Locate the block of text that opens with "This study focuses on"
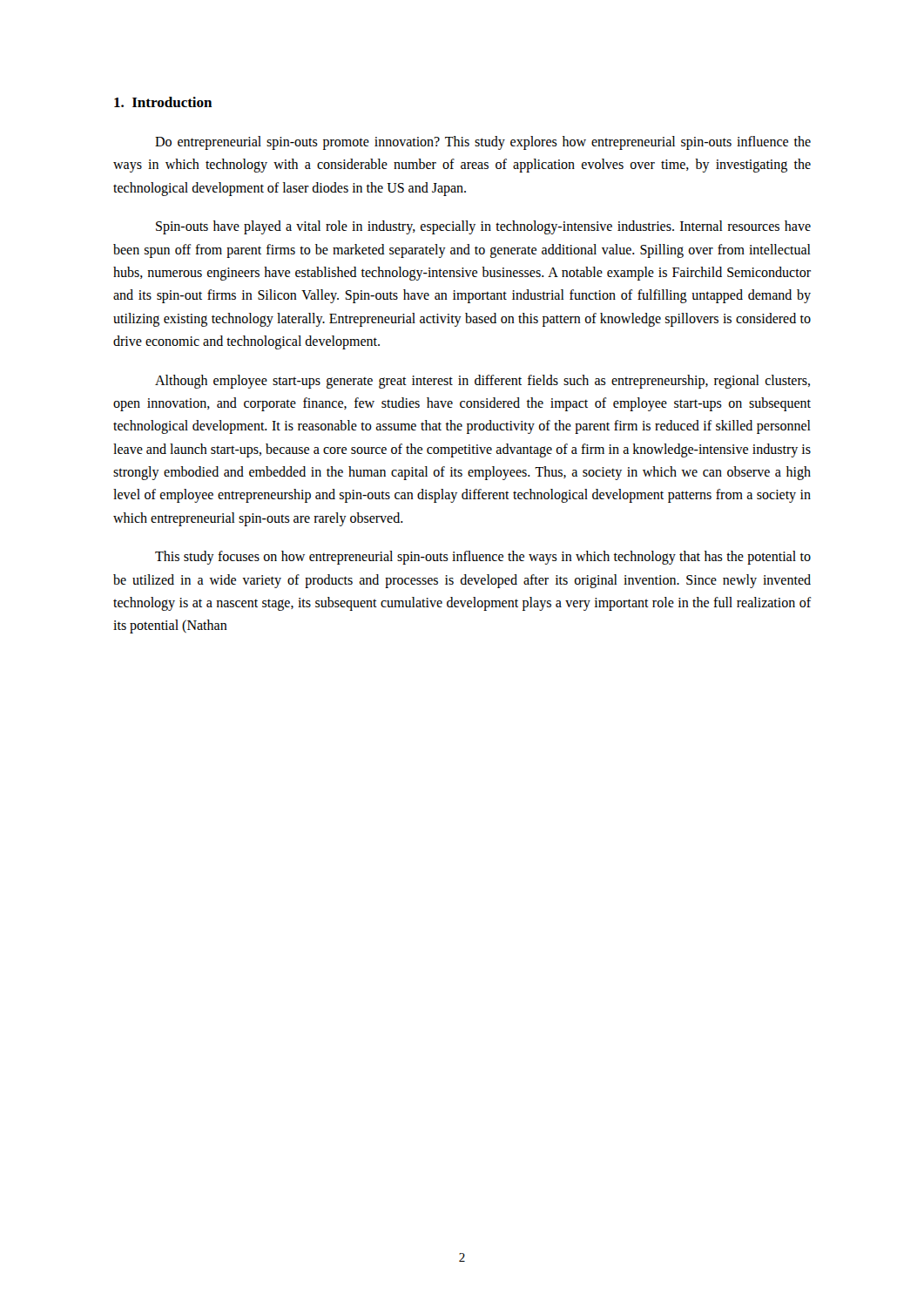This screenshot has height=1307, width=924. tap(462, 591)
